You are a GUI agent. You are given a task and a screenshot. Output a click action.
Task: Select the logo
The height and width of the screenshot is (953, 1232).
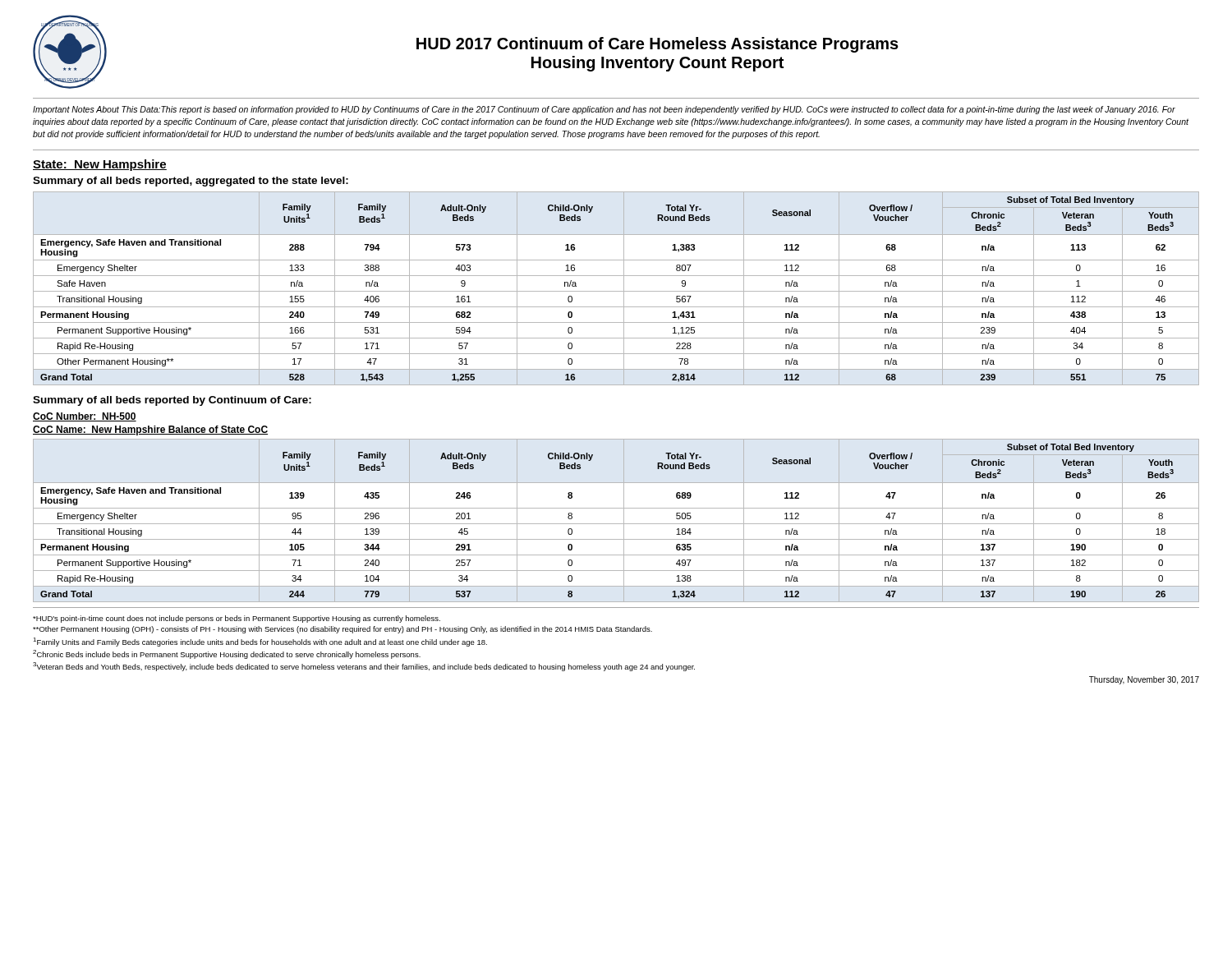tap(74, 53)
